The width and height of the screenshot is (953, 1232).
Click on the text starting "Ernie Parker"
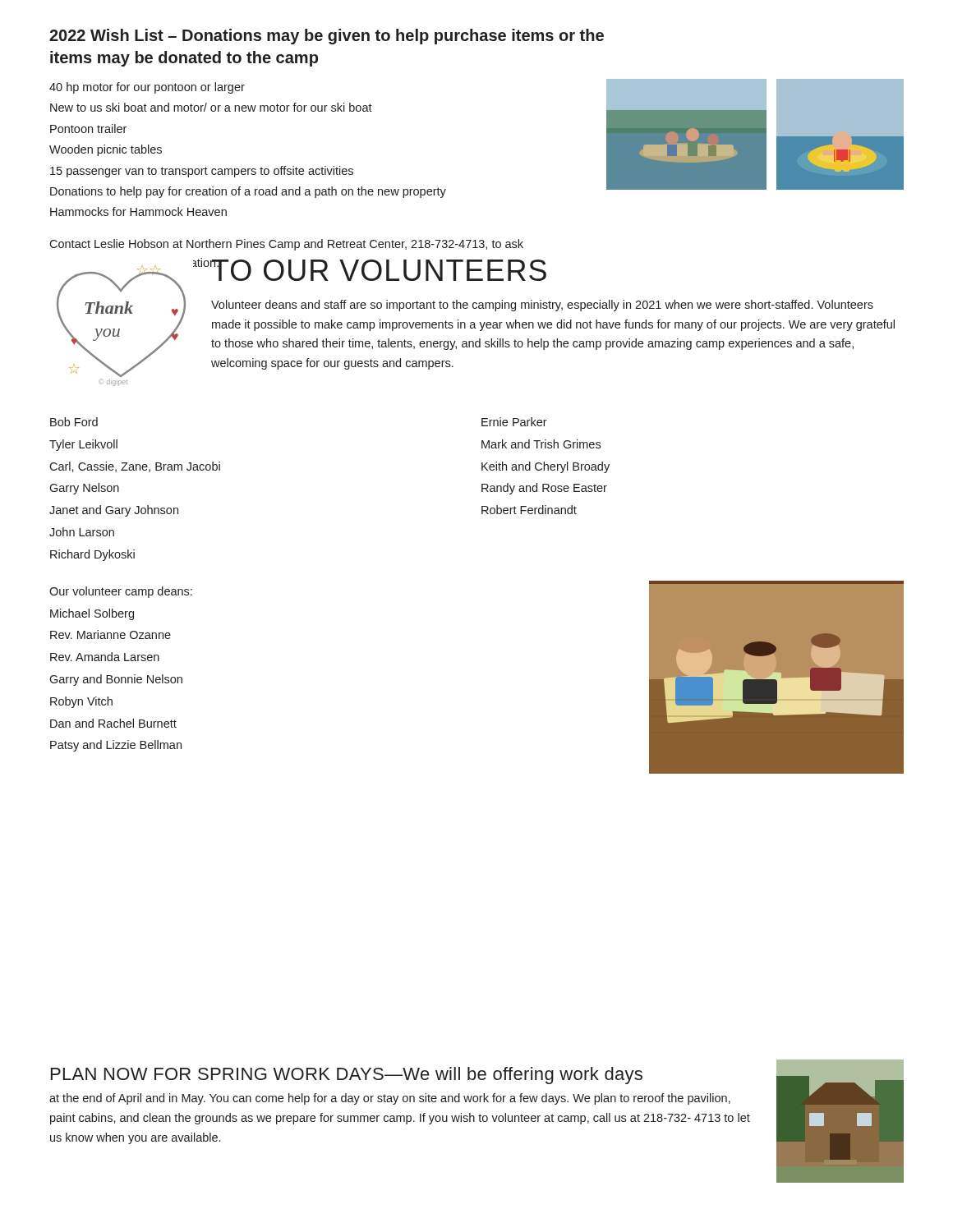(514, 422)
